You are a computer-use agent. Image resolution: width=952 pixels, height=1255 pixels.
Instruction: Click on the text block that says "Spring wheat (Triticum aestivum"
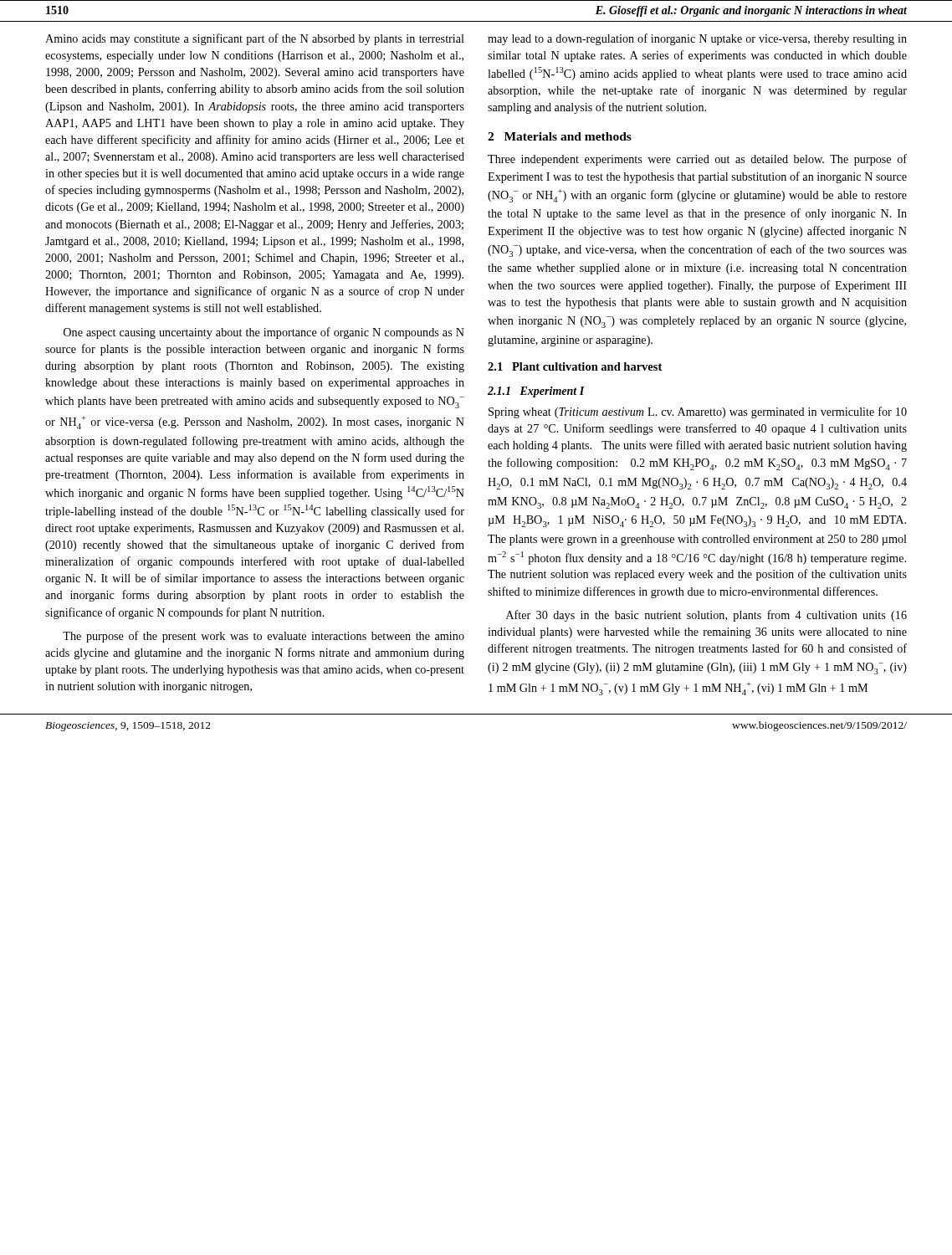pos(697,502)
